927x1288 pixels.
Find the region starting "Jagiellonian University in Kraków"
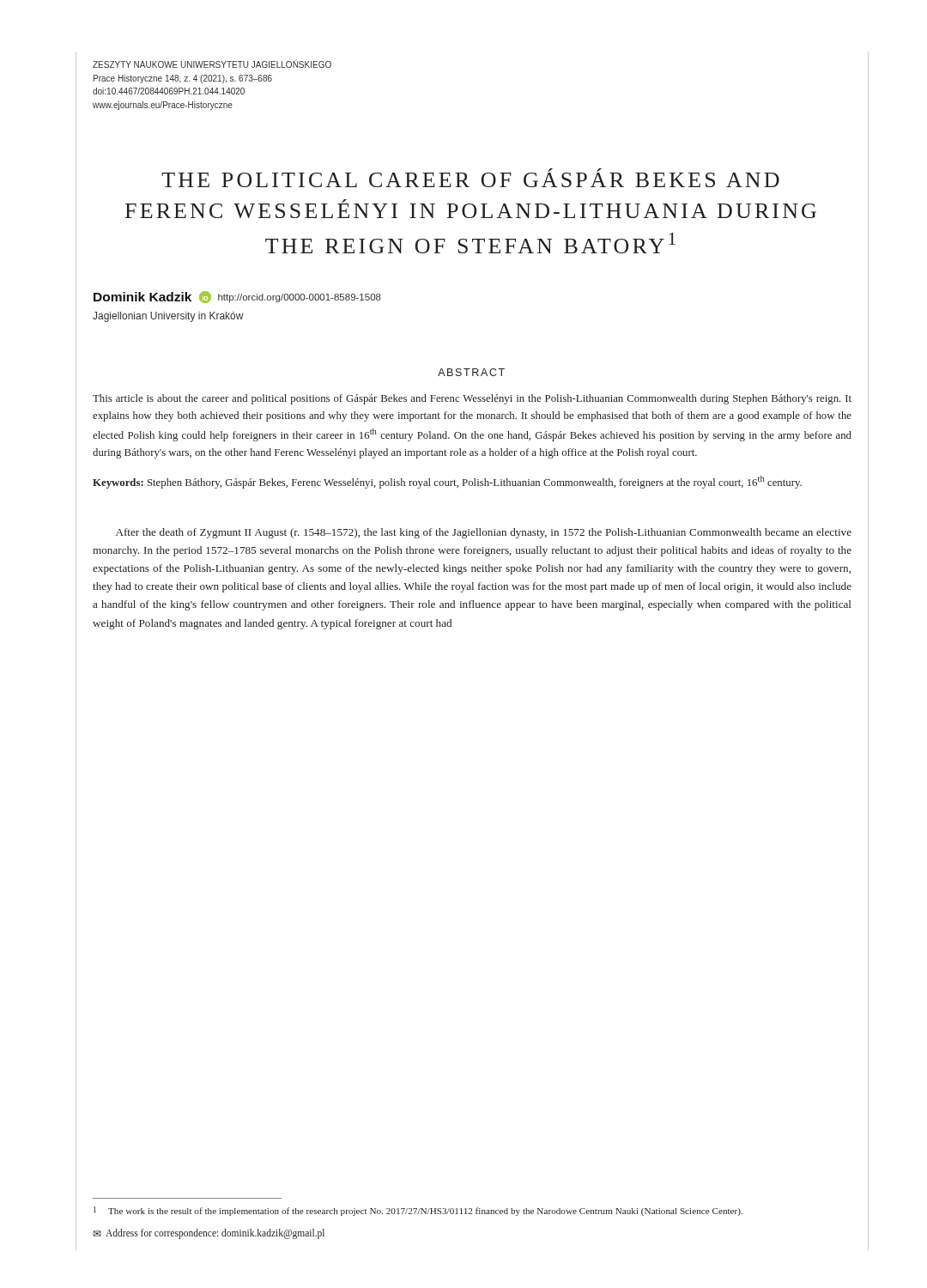pyautogui.click(x=168, y=316)
